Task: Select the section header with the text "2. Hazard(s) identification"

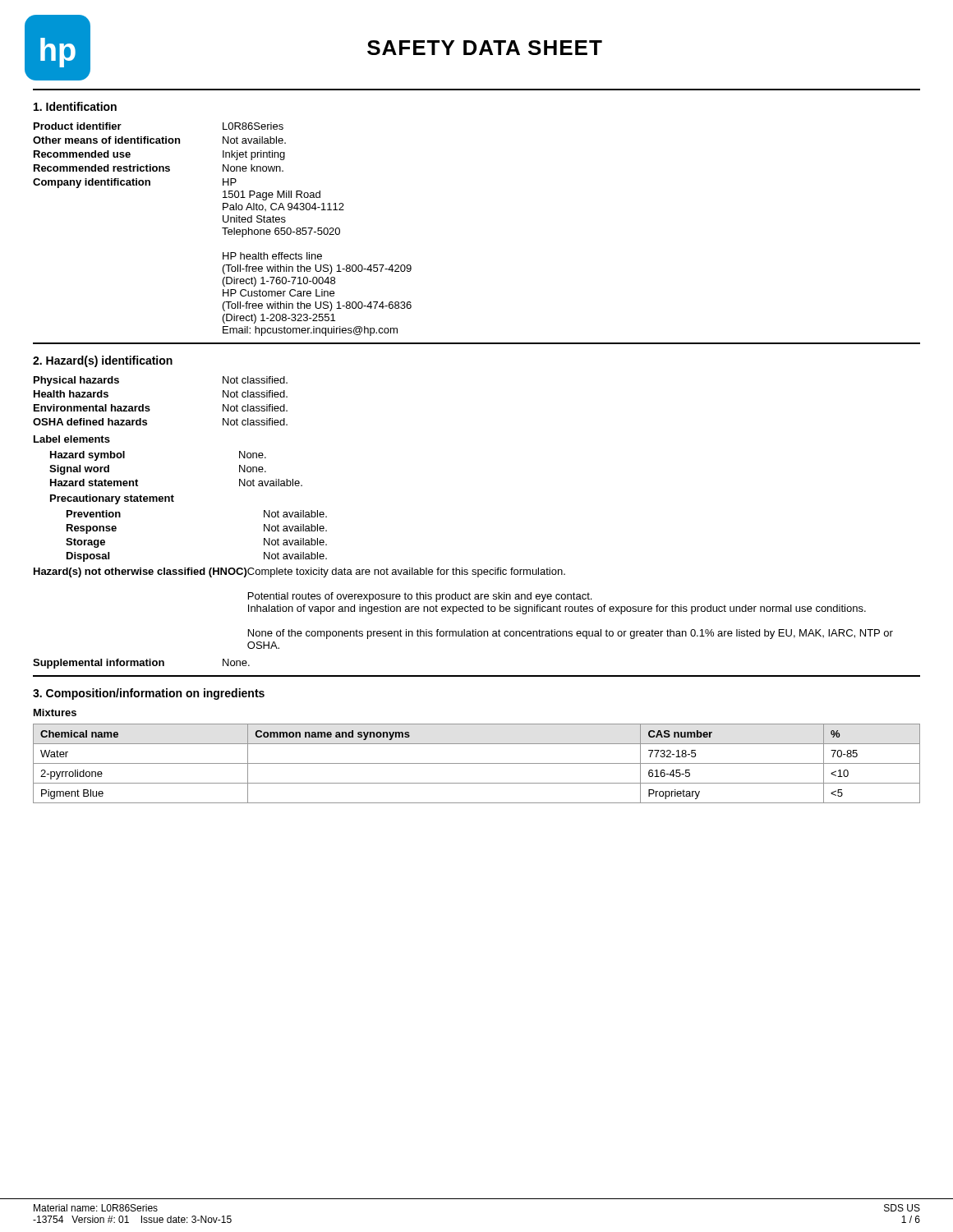Action: (x=103, y=361)
